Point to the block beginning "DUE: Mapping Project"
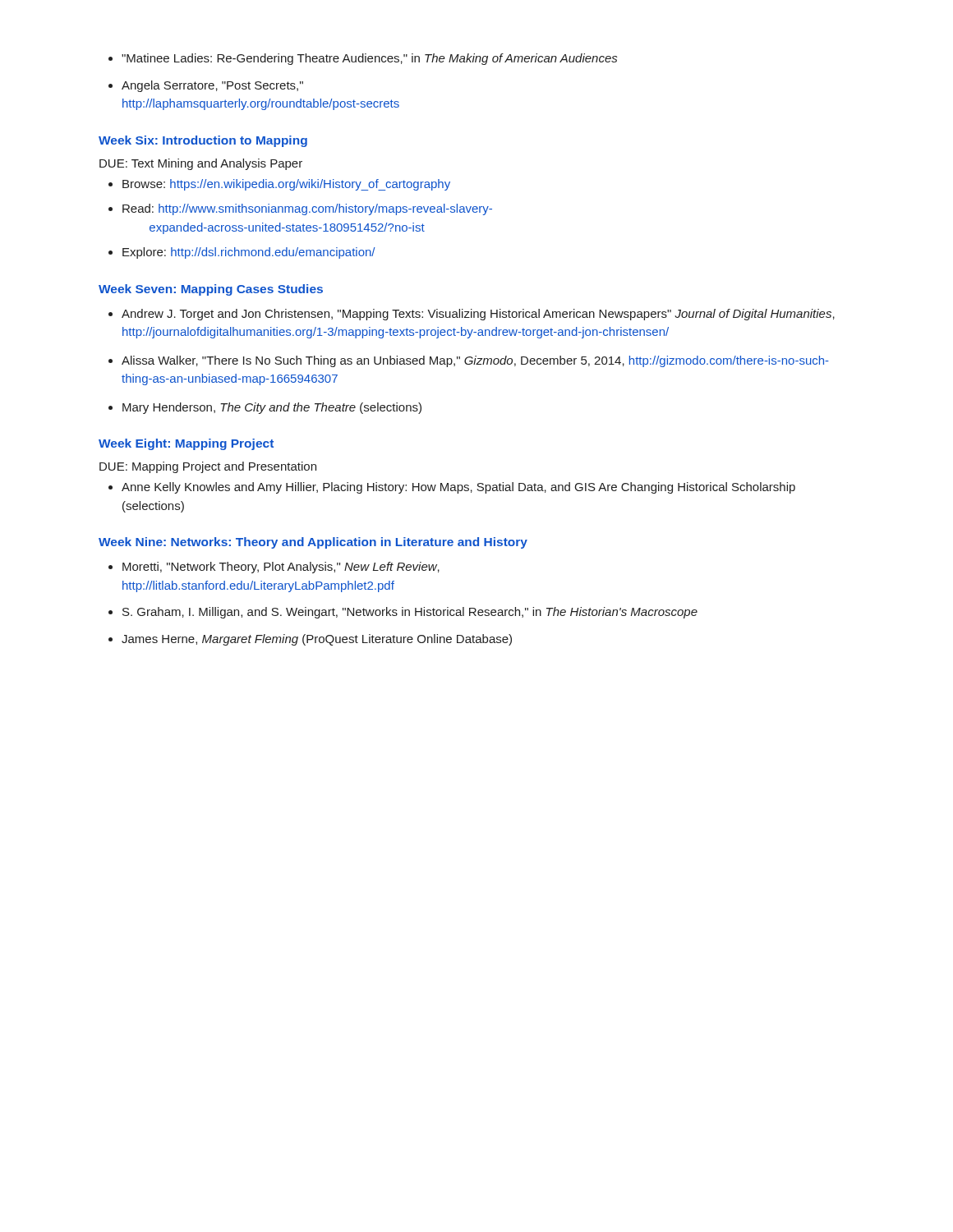 click(208, 466)
